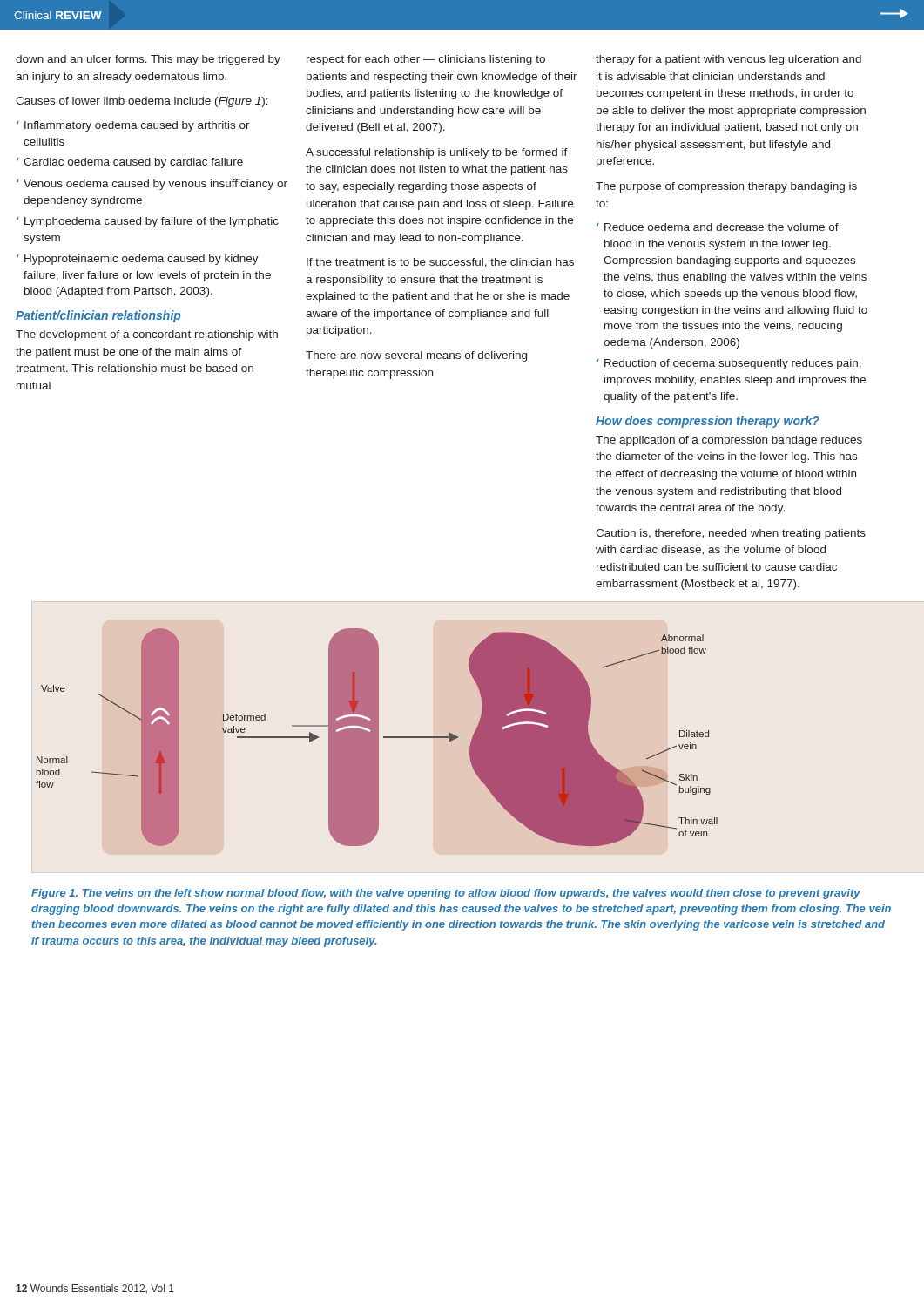
Task: Locate the region starting "ʻ Lymphoedema caused by failure of the lymphatic"
Action: 153,230
